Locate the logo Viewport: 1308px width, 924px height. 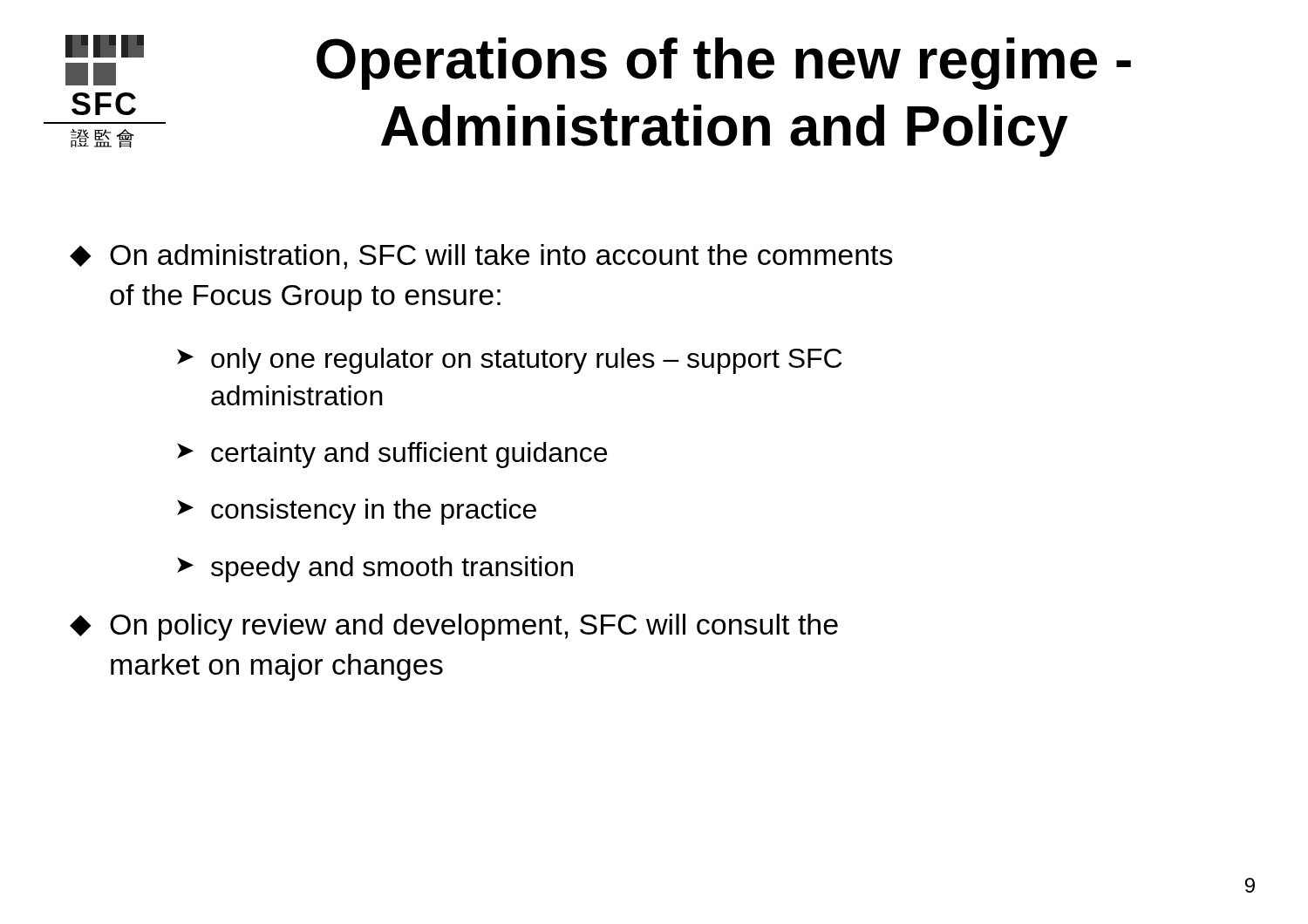click(105, 93)
